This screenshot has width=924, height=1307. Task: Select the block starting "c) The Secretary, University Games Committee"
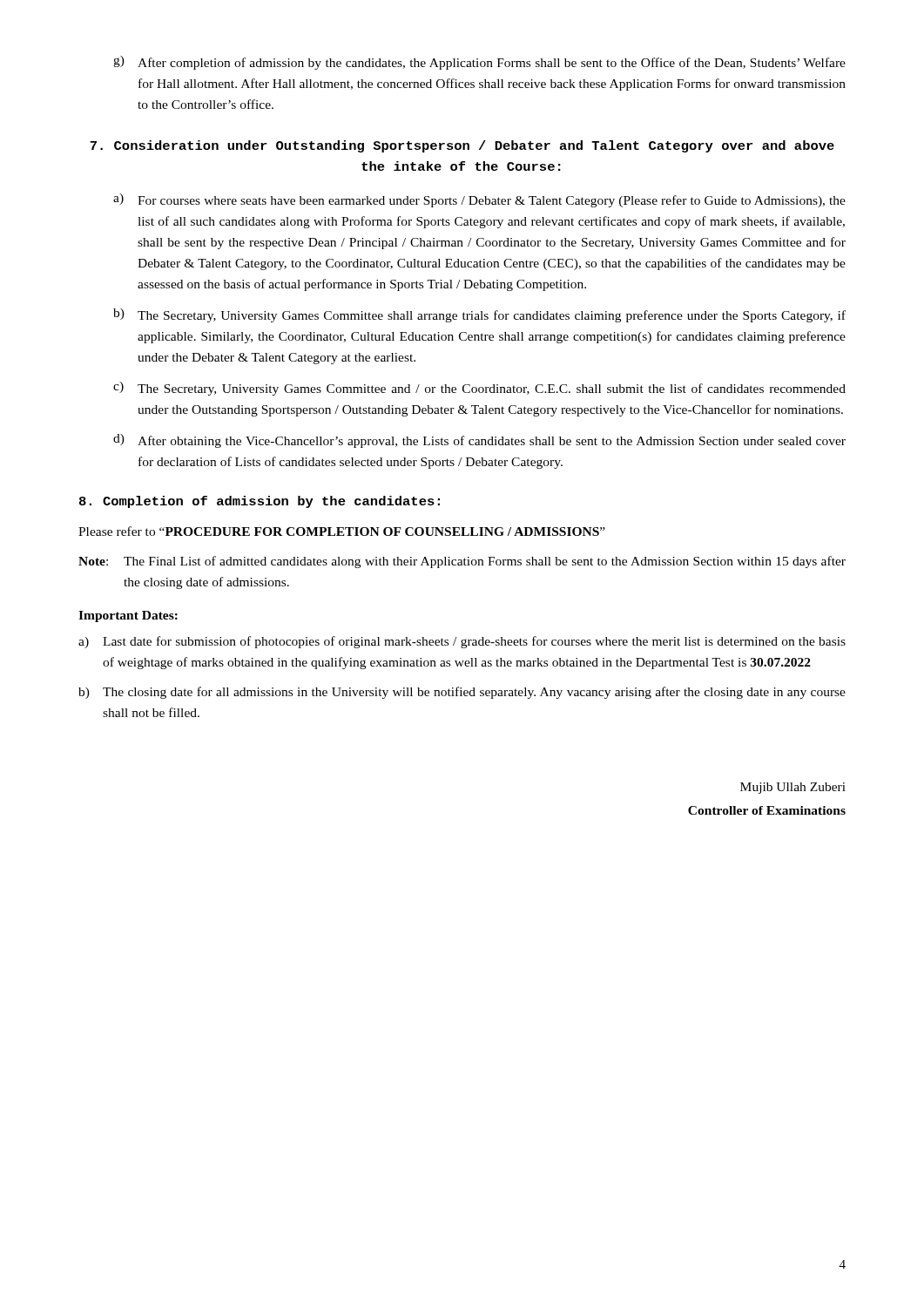(479, 399)
